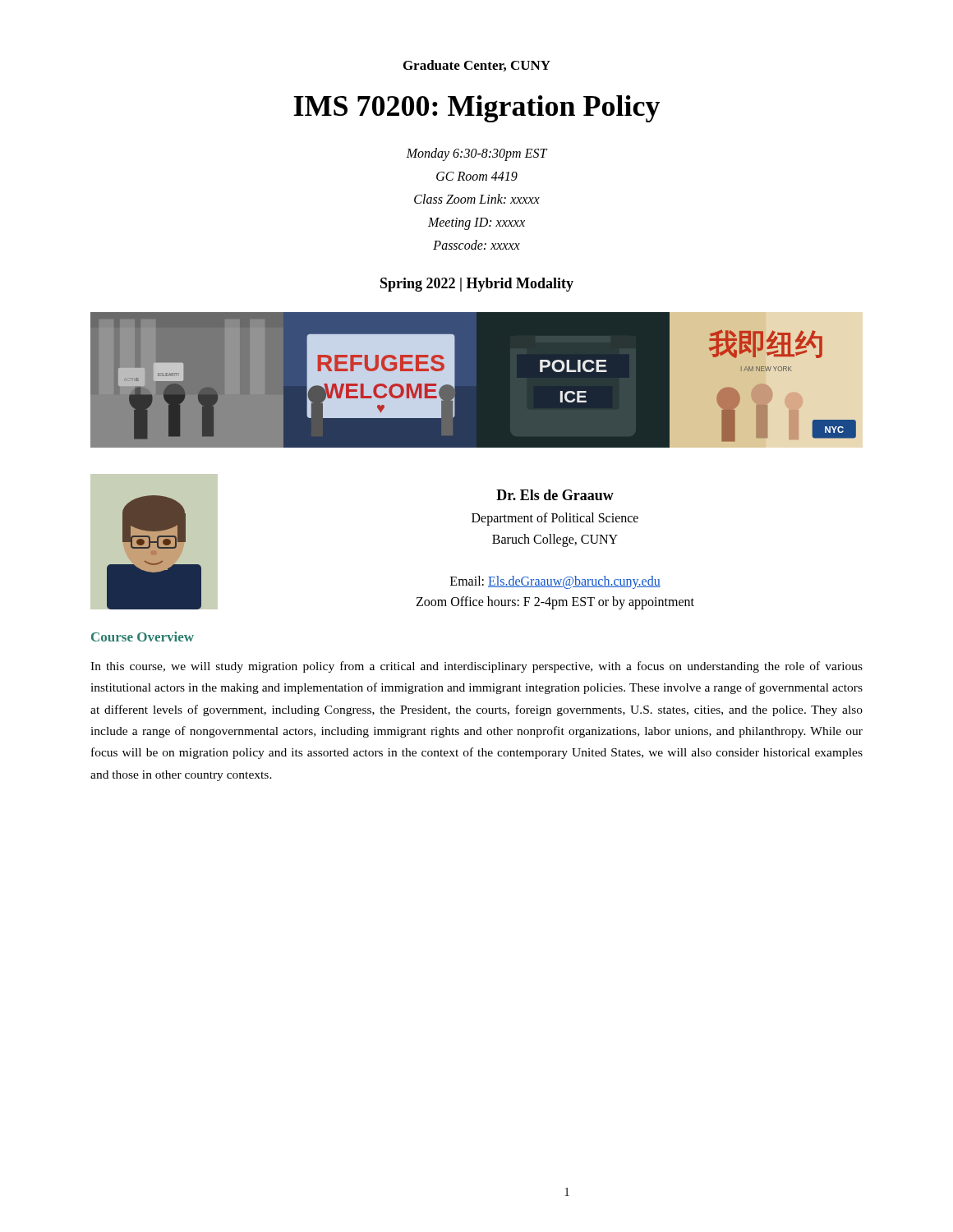Locate the passage starting "IMS 70200: Migration Policy"
The width and height of the screenshot is (953, 1232).
(x=476, y=106)
